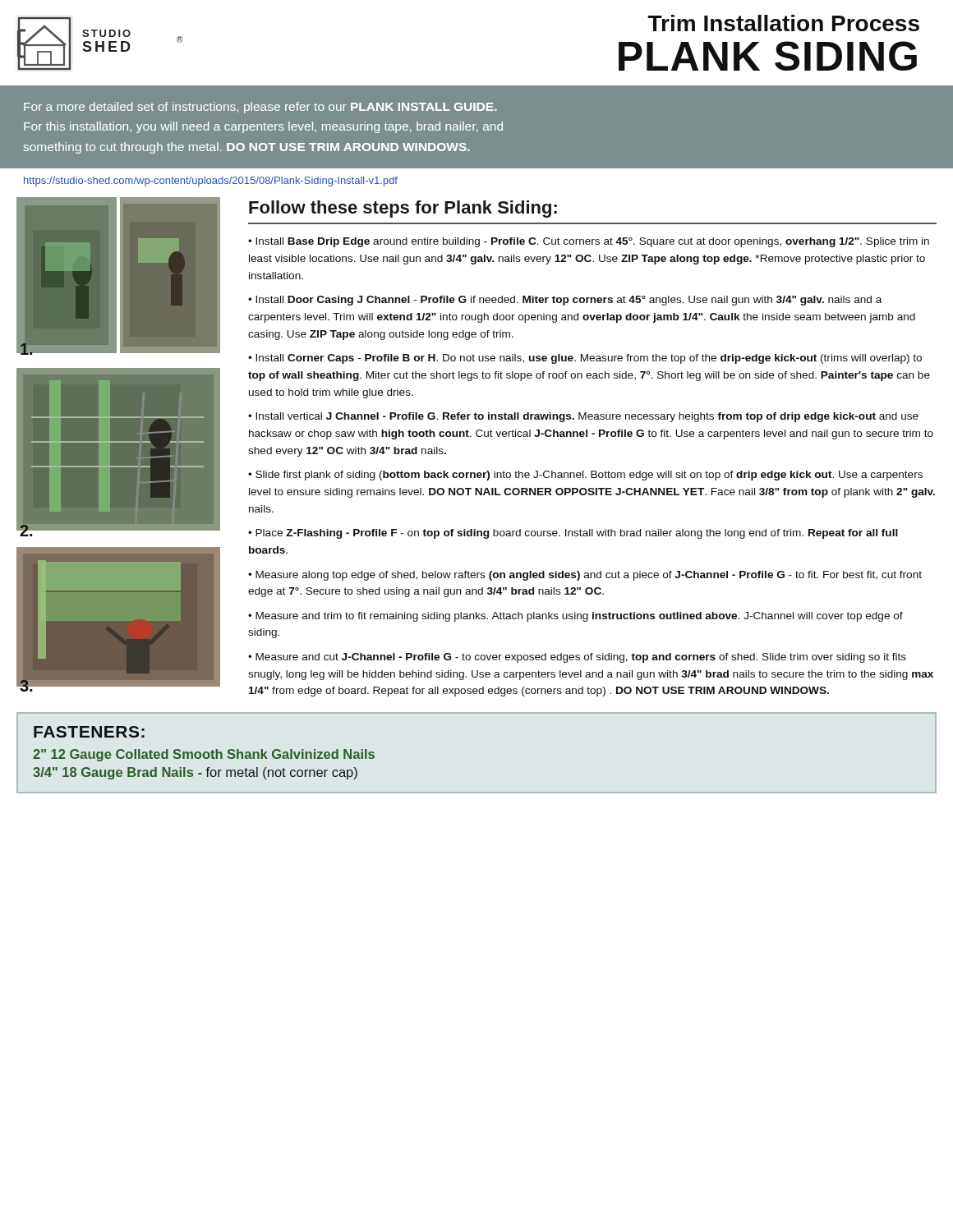This screenshot has width=953, height=1232.
Task: Point to the block beginning "• Install Corner"
Action: (x=589, y=375)
